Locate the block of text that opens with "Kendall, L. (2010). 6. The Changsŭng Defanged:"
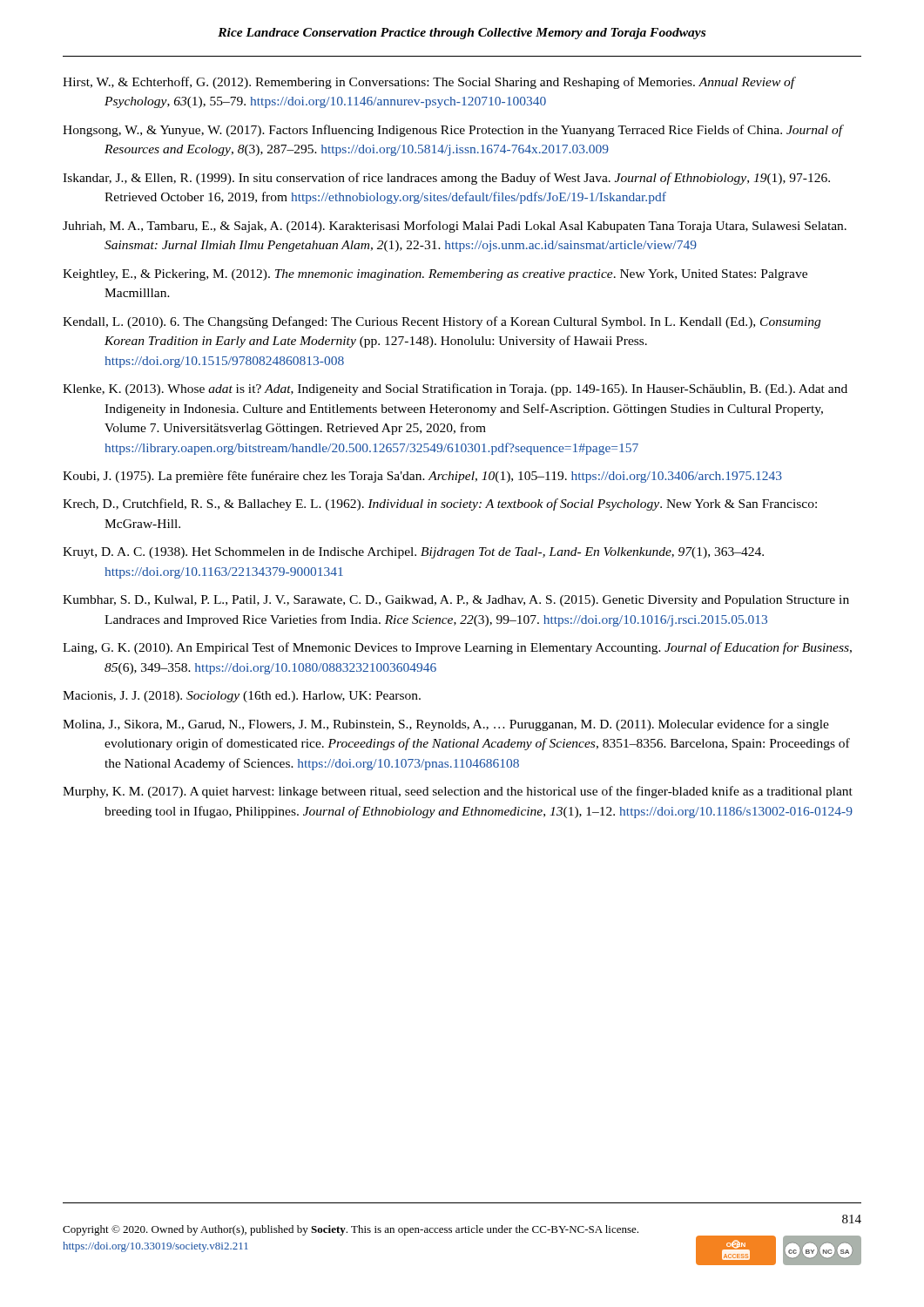 point(442,340)
